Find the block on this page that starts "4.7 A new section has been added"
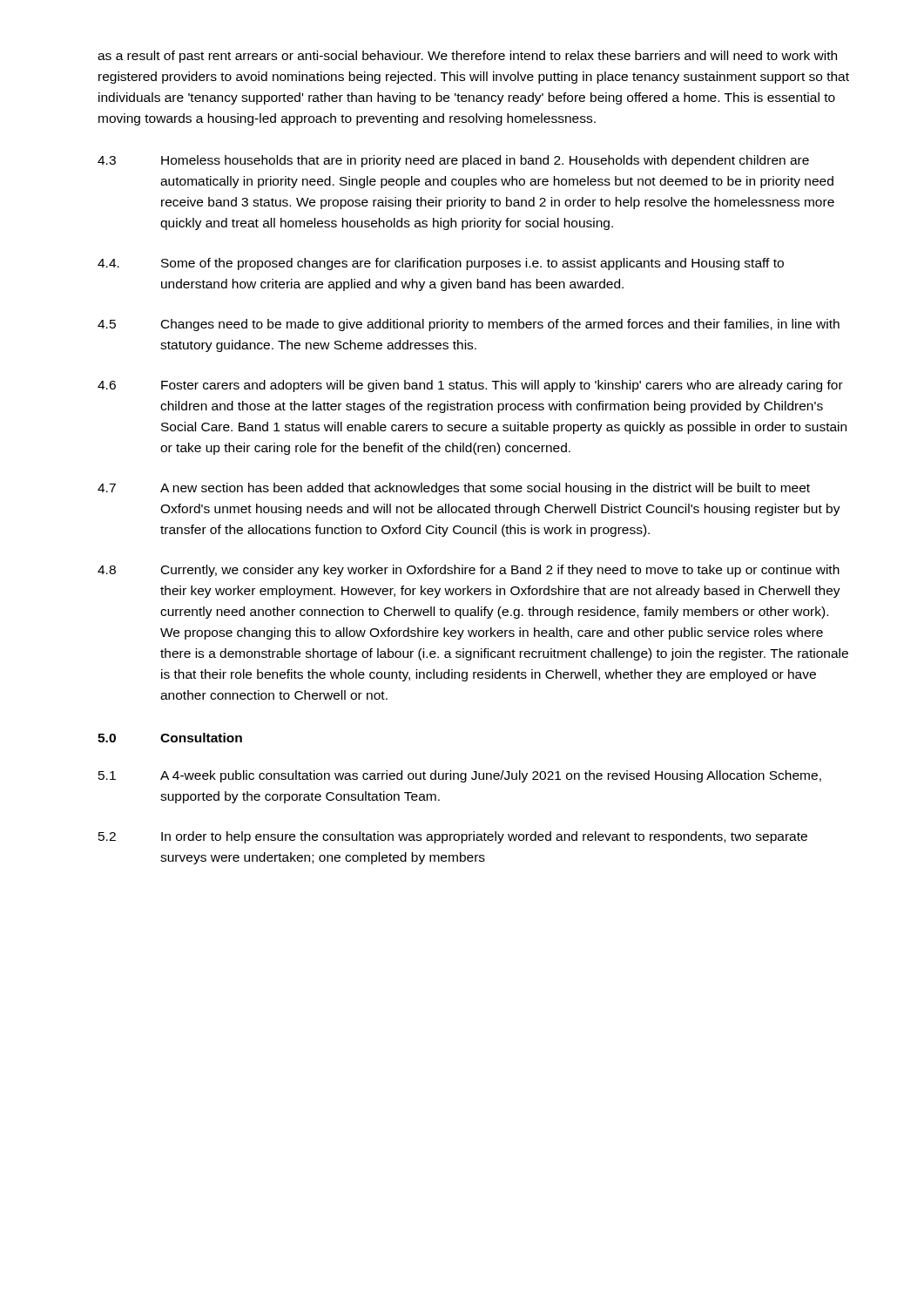Screen dimensions: 1307x924 pos(474,509)
